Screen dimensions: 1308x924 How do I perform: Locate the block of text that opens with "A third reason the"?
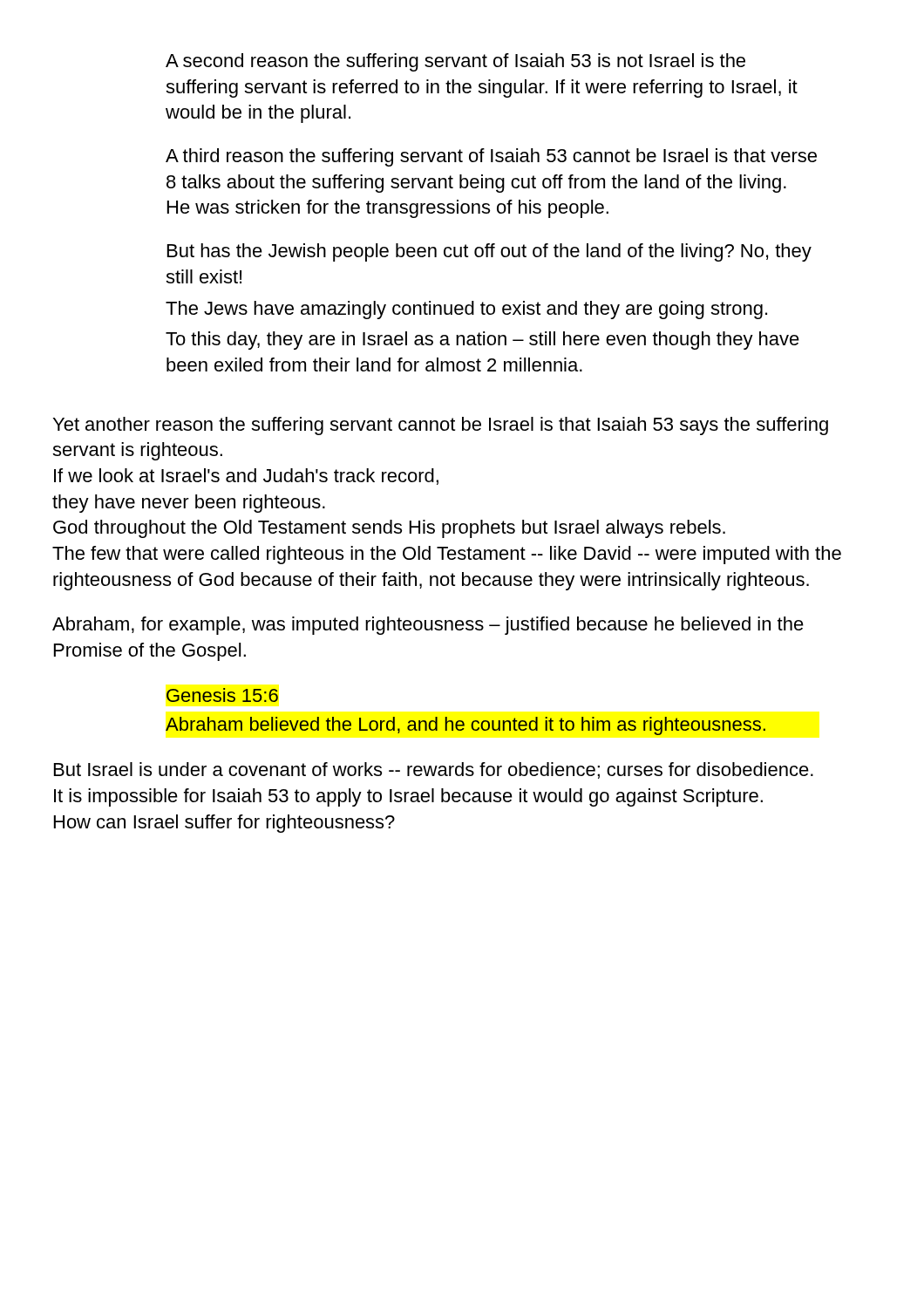[x=492, y=182]
